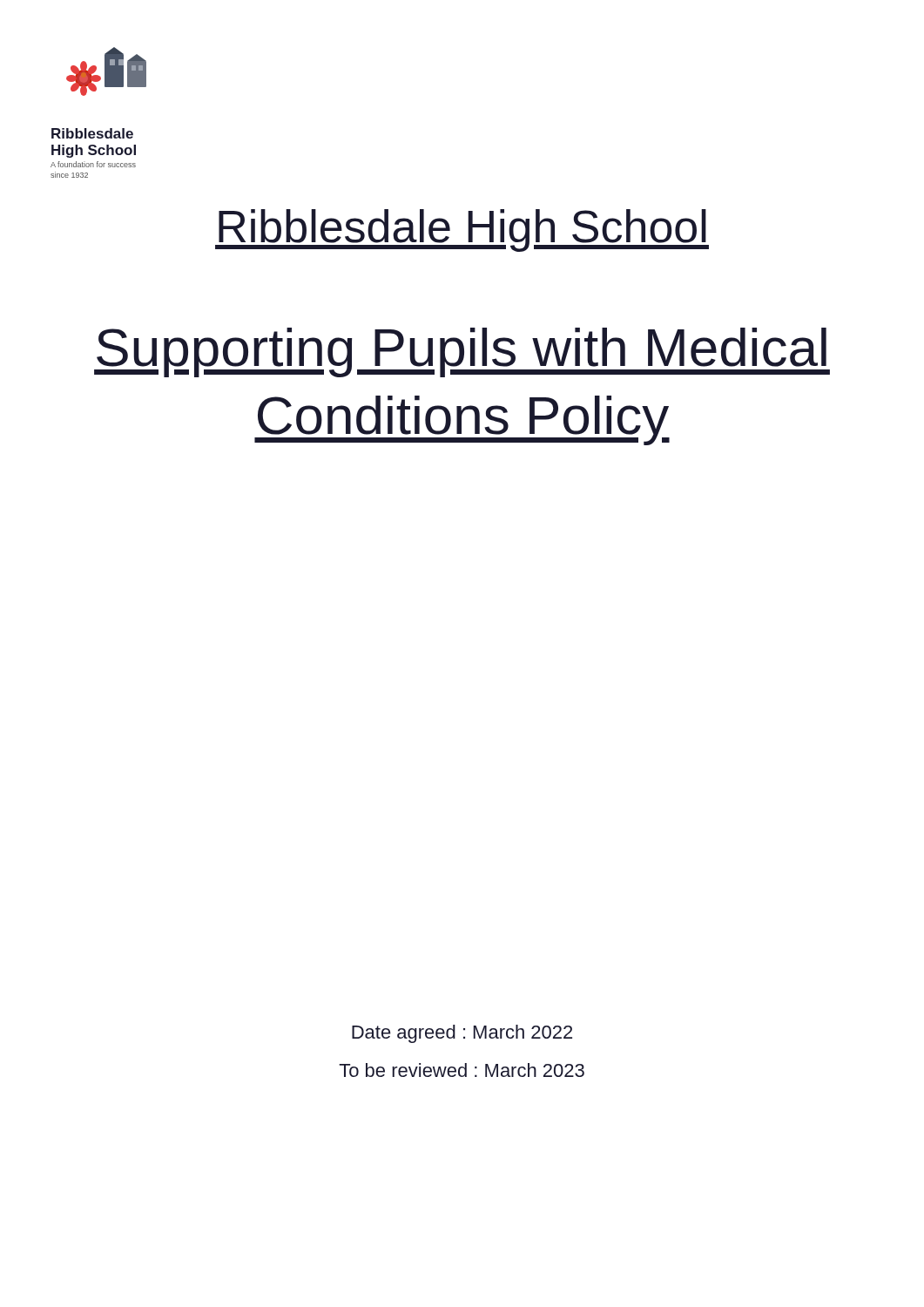Screen dimensions: 1307x924
Task: Find the text starting "To be reviewed : March 2023"
Action: 462,1071
